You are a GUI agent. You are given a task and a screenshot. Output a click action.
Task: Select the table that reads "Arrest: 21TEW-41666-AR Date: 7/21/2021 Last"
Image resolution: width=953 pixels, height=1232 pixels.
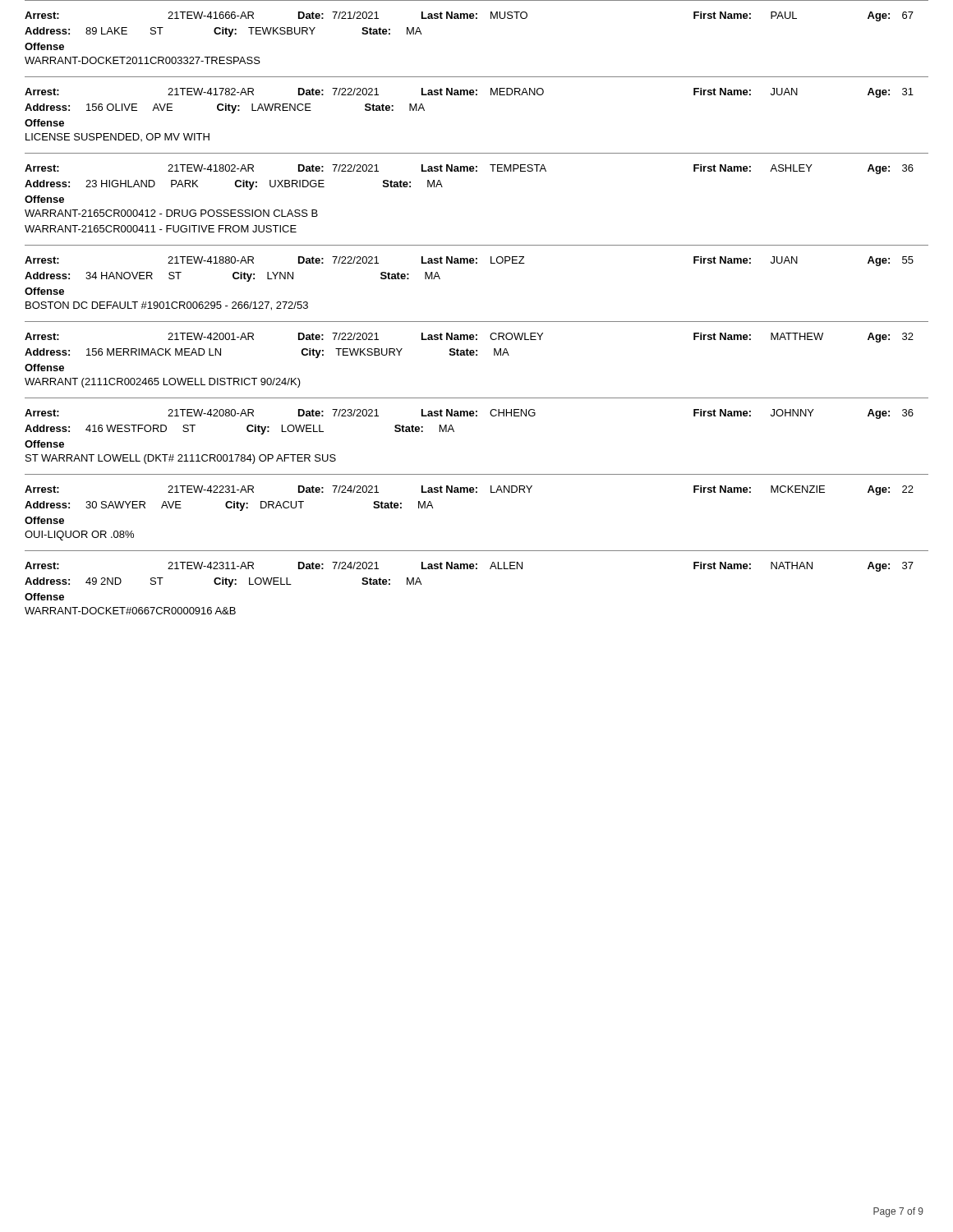476,38
